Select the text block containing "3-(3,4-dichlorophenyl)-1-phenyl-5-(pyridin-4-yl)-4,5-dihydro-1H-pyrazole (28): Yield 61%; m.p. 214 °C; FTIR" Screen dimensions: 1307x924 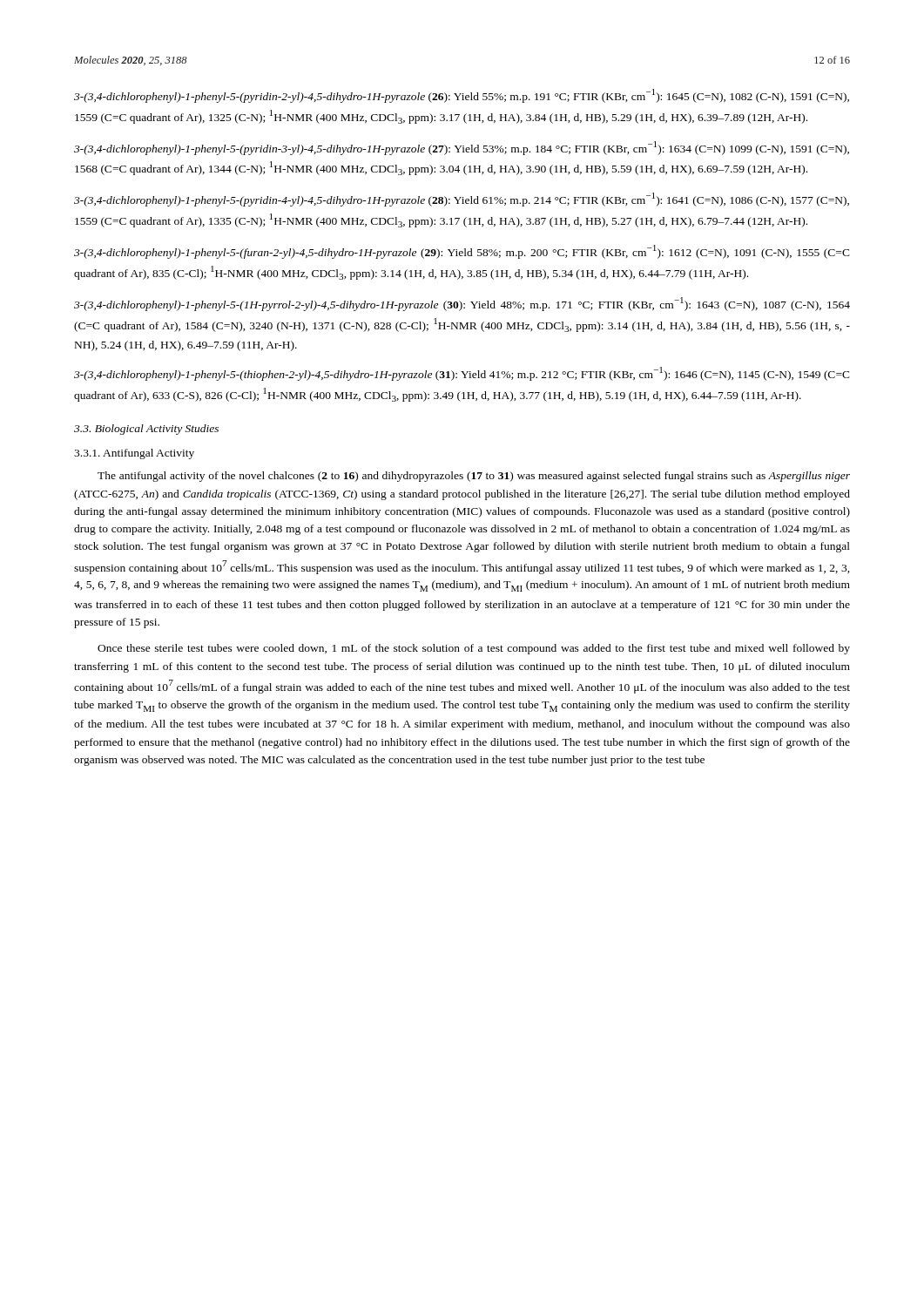(x=462, y=210)
